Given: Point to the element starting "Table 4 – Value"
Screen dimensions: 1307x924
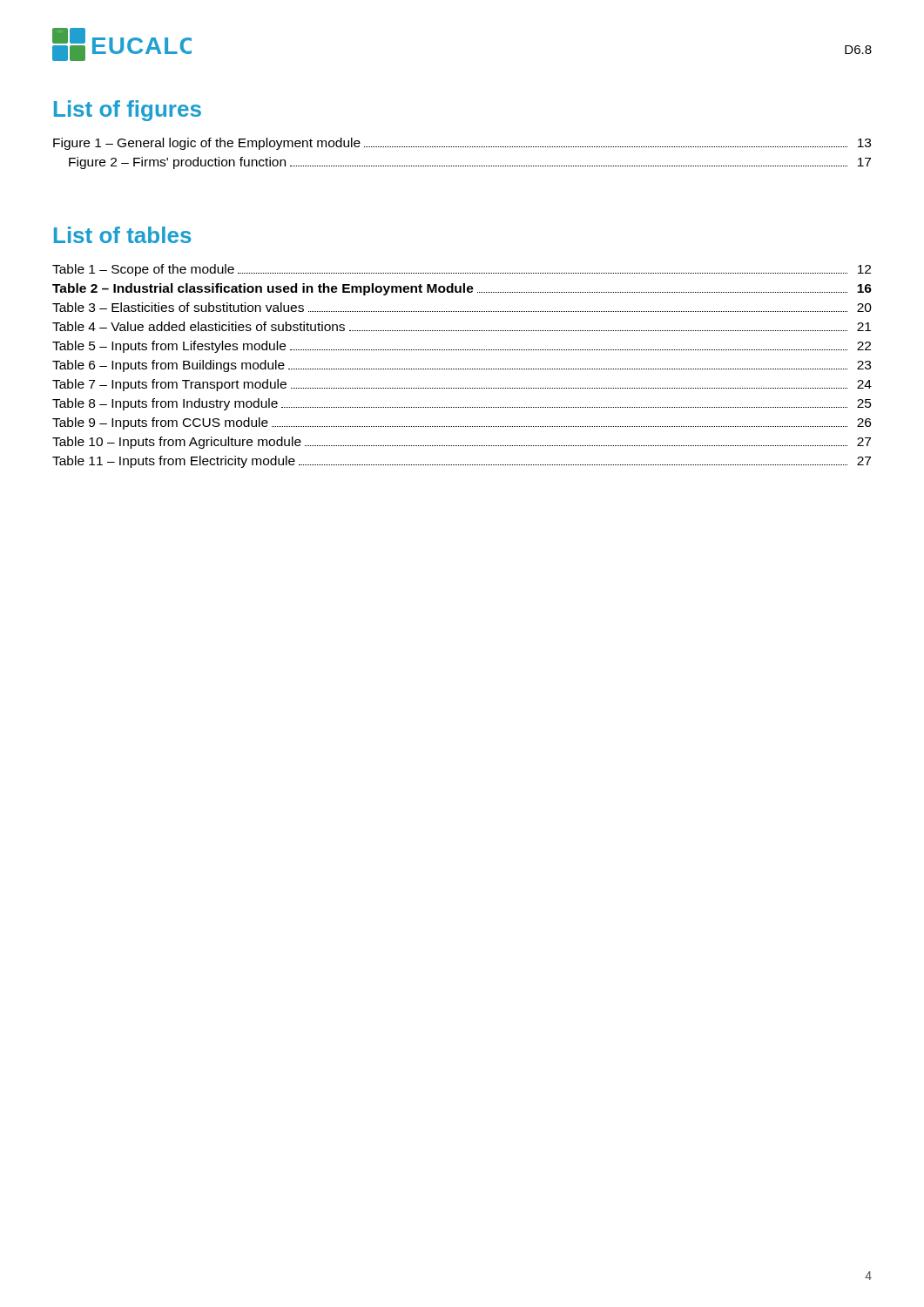Looking at the screenshot, I should (462, 327).
